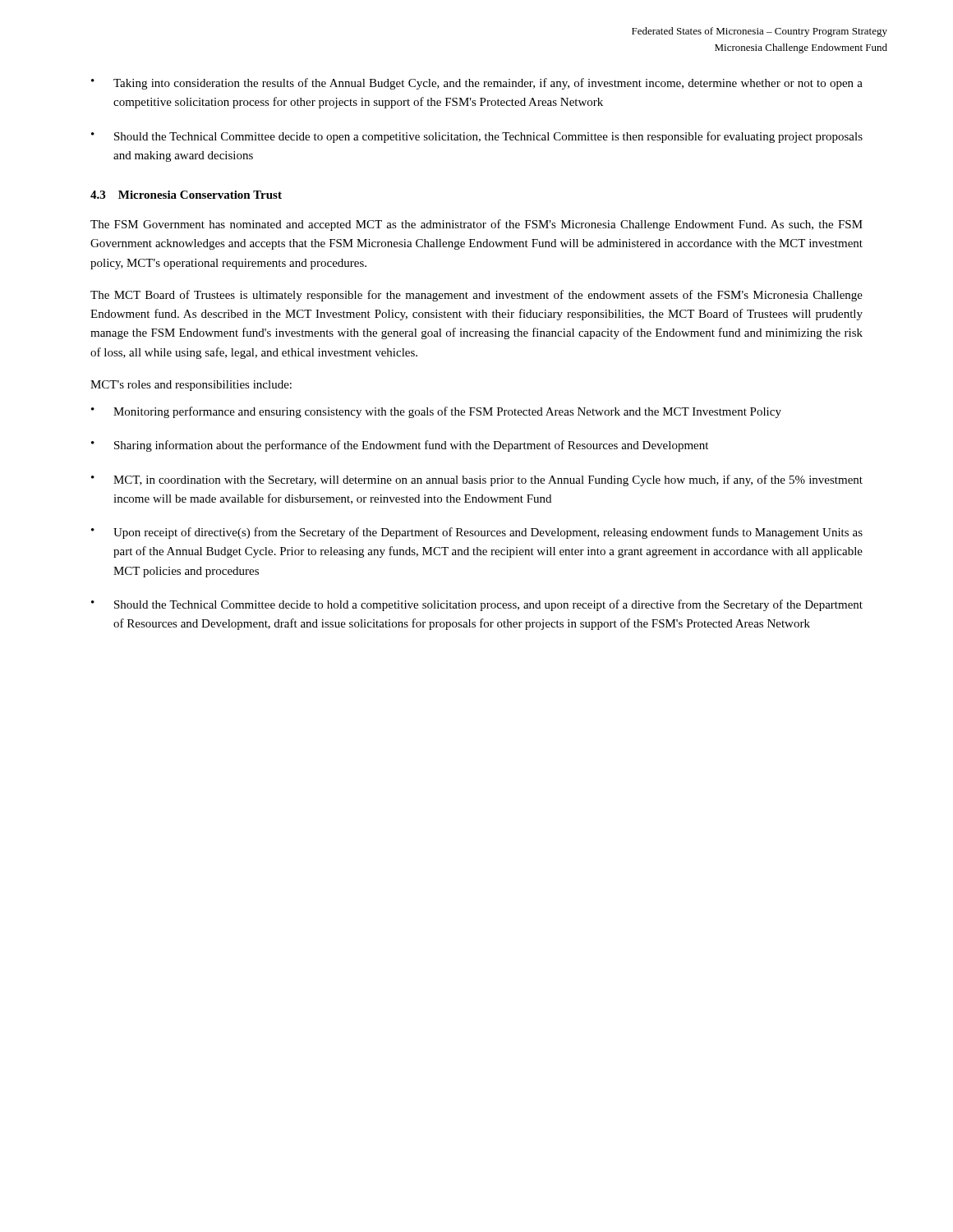Find the block on this page that starts "The MCT Board of Trustees is ultimately"
This screenshot has width=953, height=1232.
pyautogui.click(x=476, y=323)
